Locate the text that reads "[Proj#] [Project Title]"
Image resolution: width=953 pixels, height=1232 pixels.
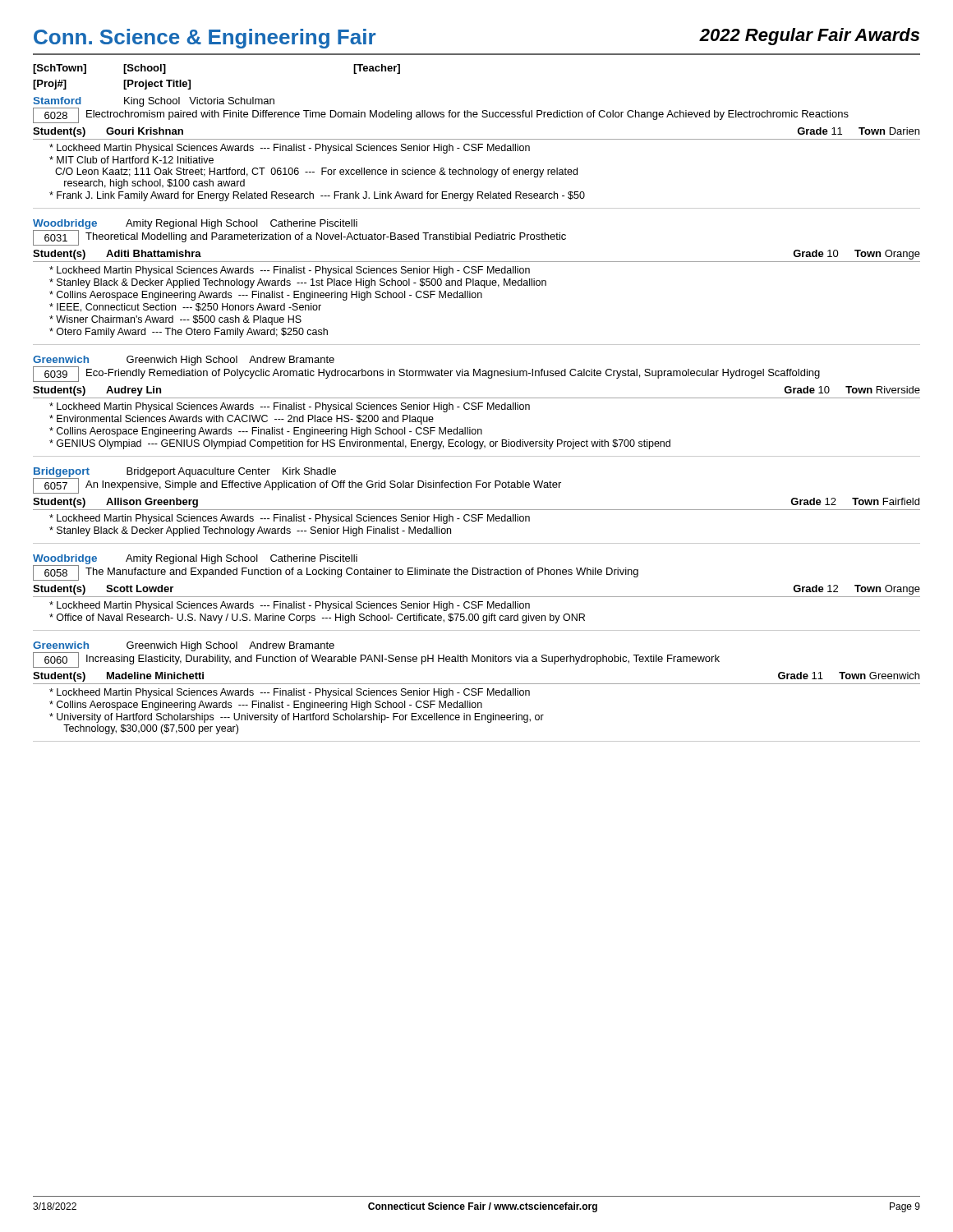(112, 83)
